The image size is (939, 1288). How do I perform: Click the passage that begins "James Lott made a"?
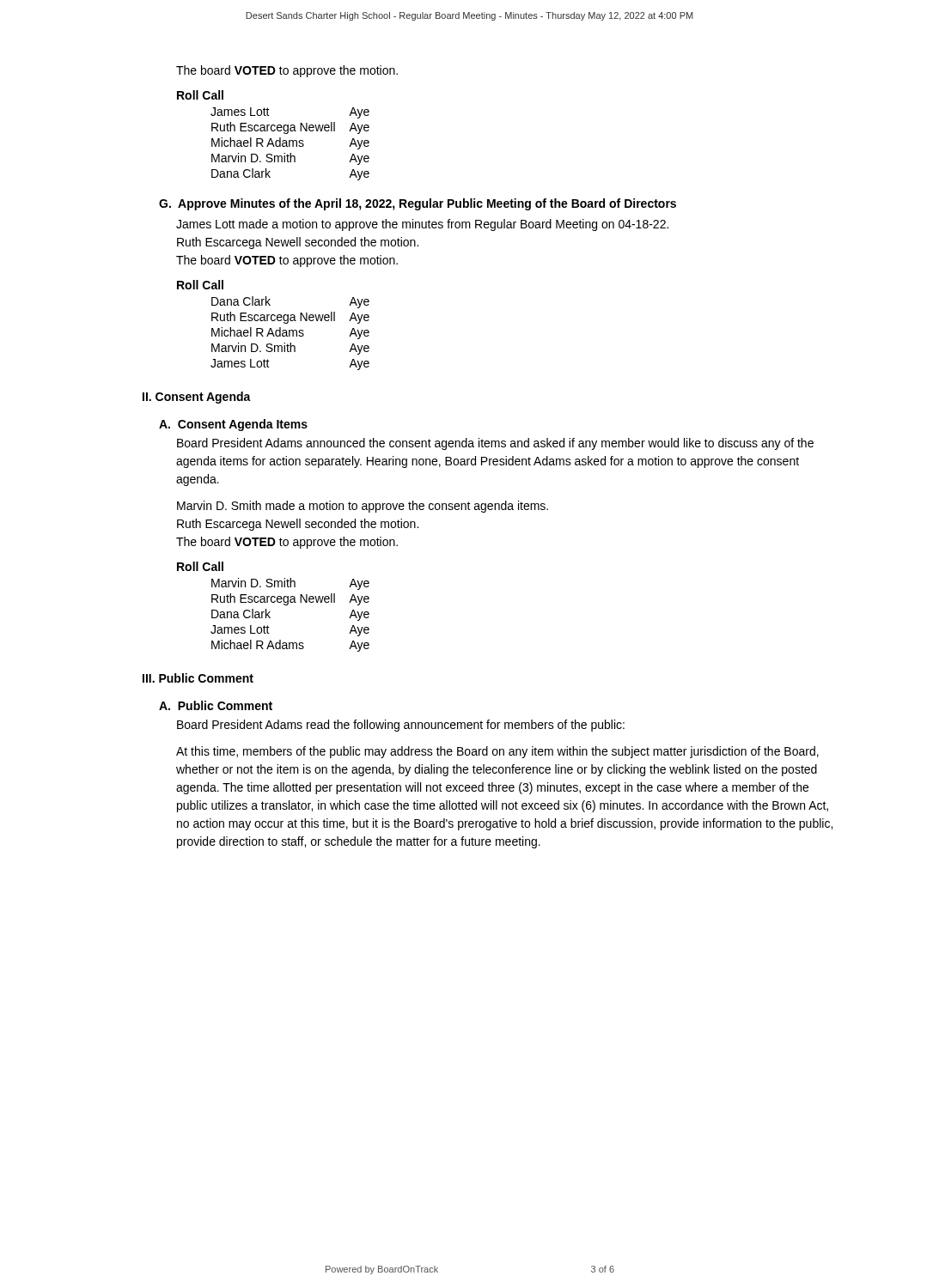(423, 242)
